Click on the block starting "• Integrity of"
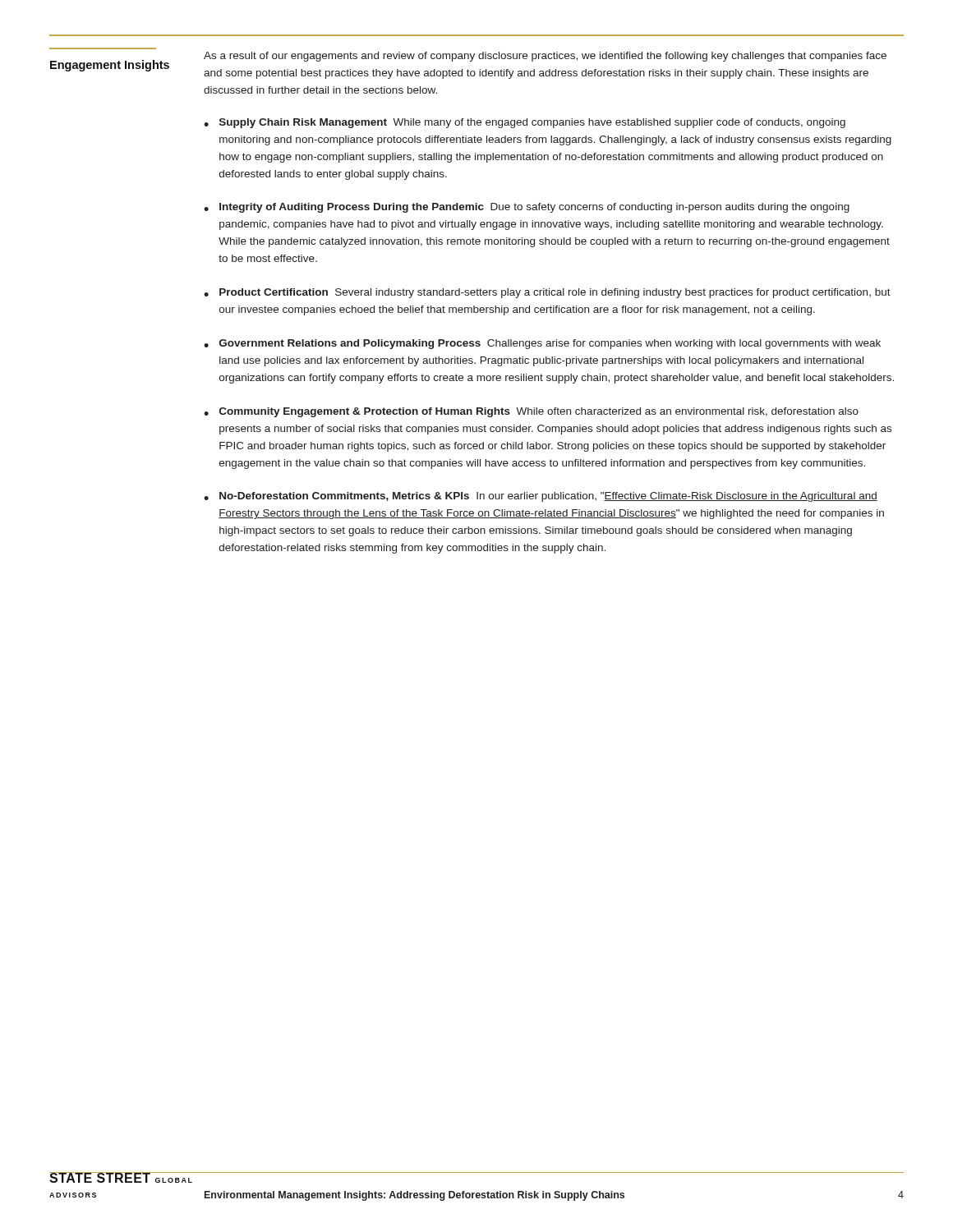This screenshot has height=1232, width=953. pos(550,233)
